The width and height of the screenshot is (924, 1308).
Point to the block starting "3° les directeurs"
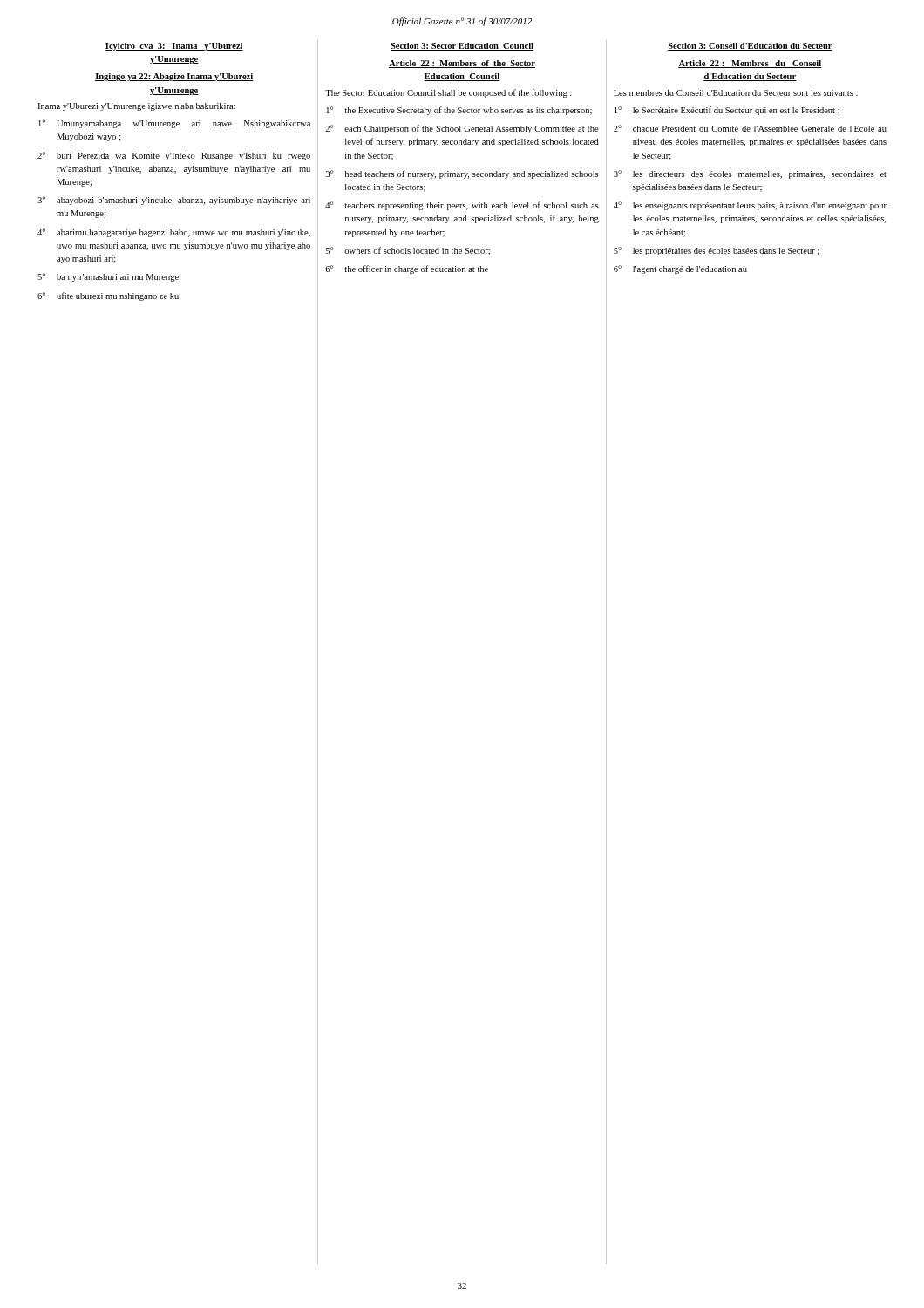pyautogui.click(x=750, y=180)
